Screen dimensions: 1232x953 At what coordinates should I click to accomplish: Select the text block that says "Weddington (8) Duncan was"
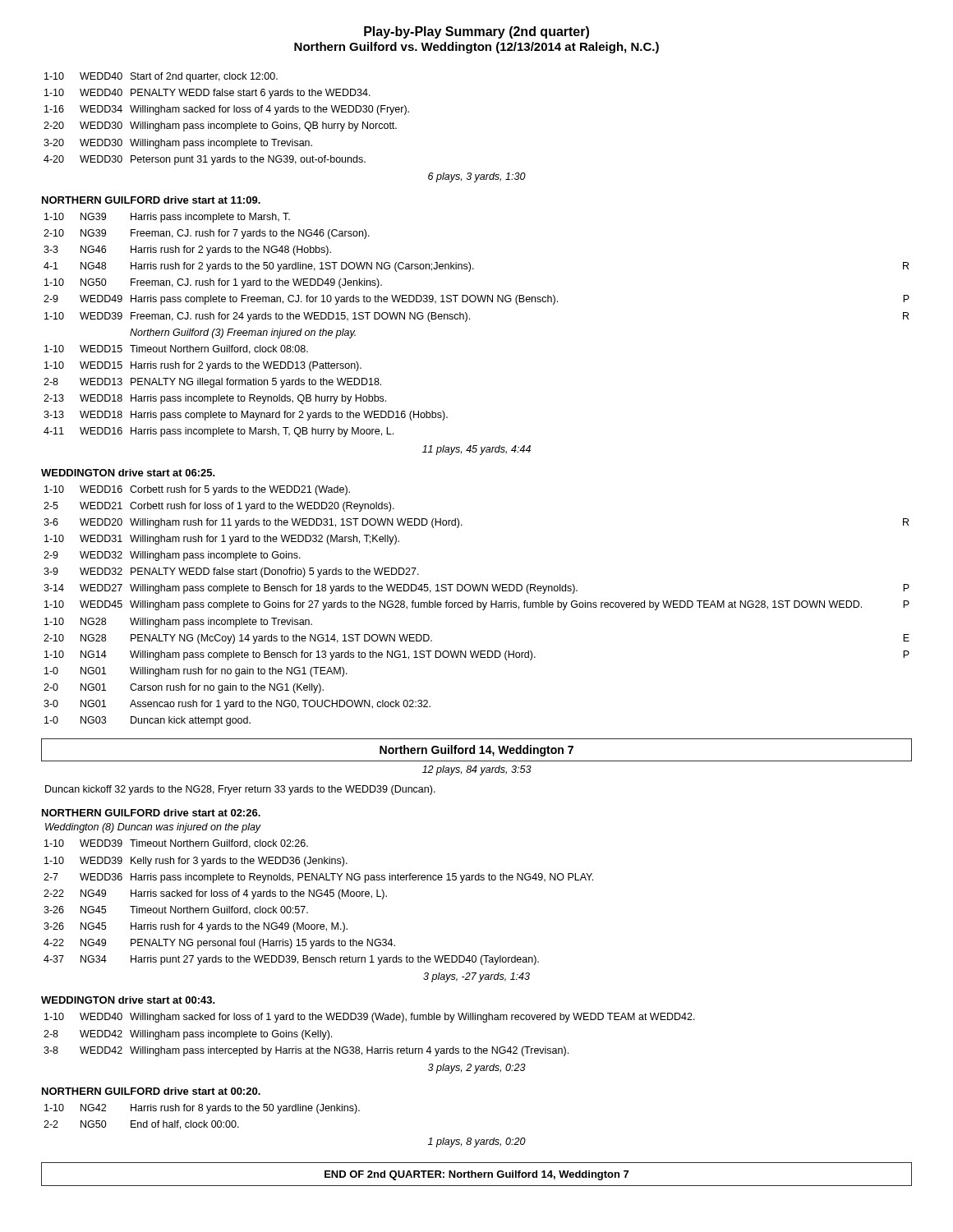(x=152, y=827)
